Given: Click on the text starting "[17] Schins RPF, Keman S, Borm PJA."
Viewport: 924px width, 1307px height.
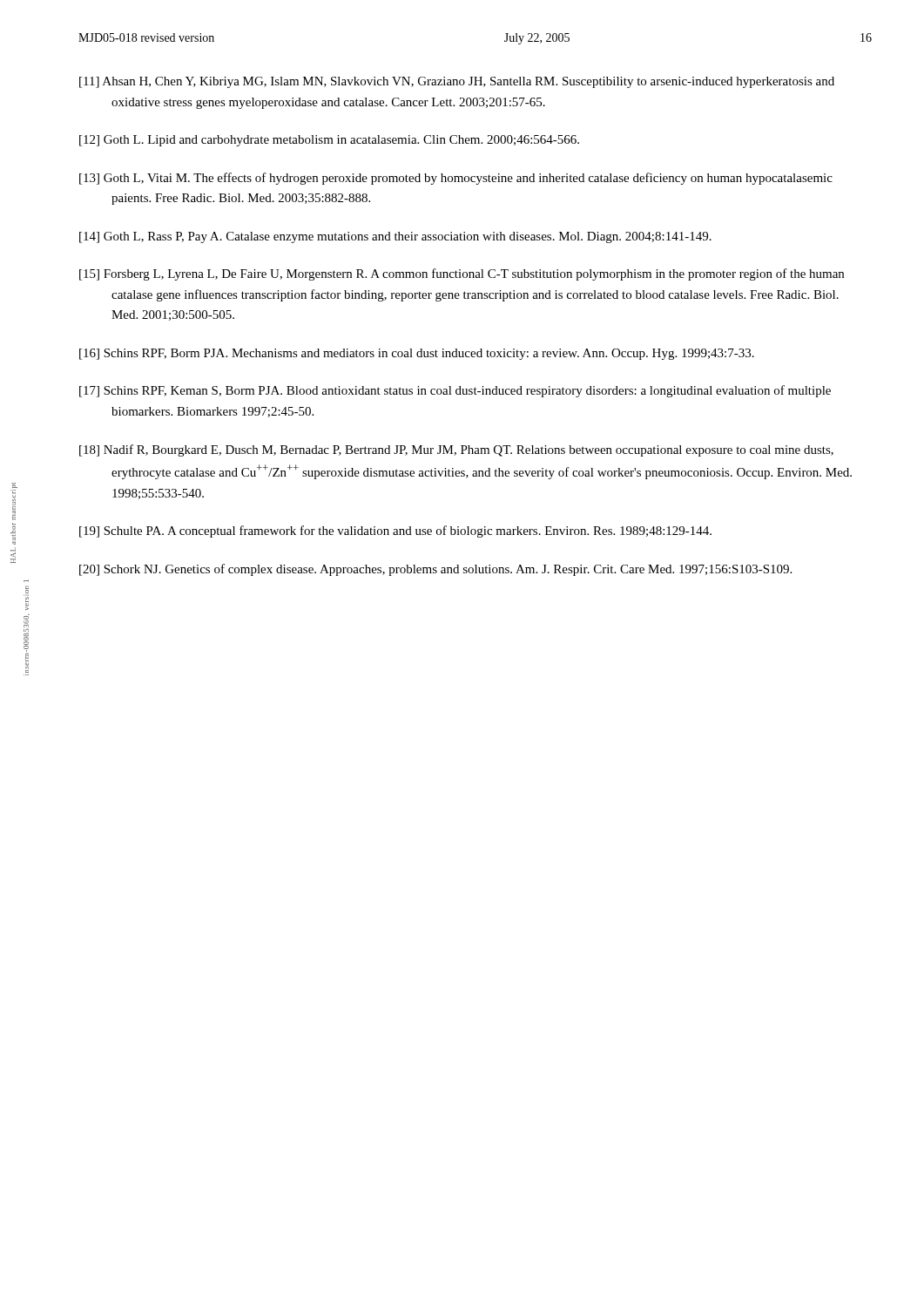Looking at the screenshot, I should (x=455, y=401).
